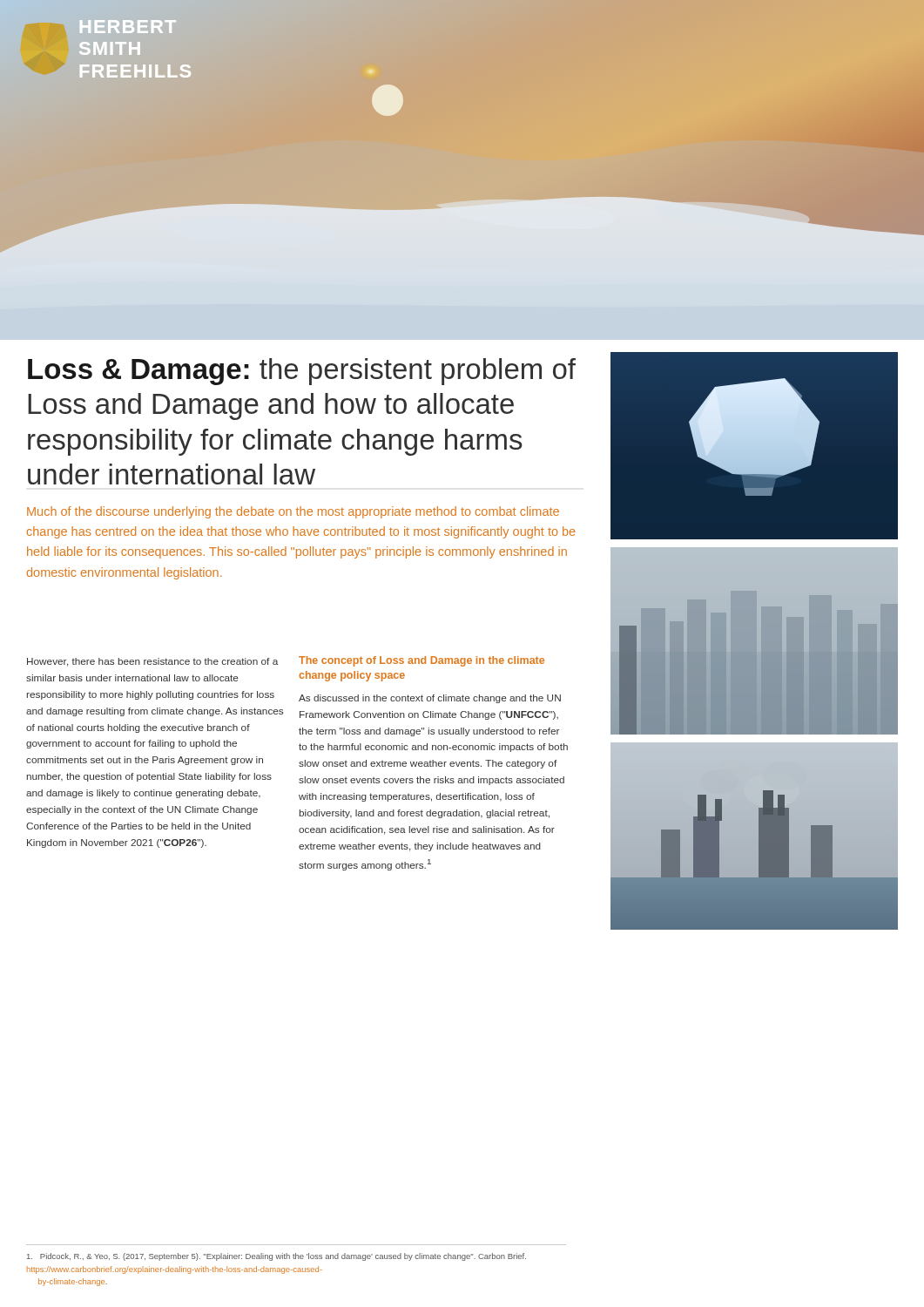Locate a footnote
The width and height of the screenshot is (924, 1307).
276,1269
